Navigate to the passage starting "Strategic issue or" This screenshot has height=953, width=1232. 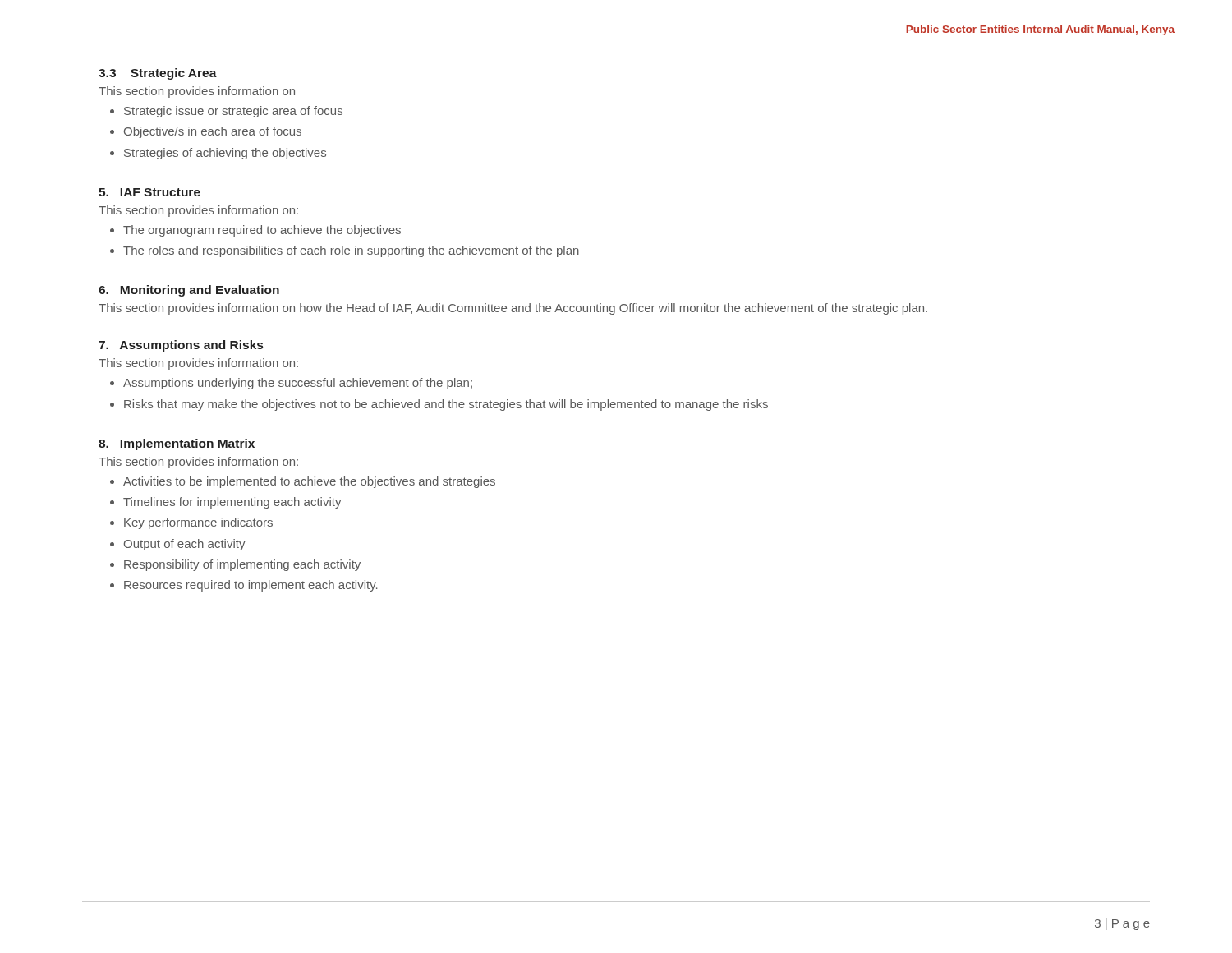pos(233,111)
